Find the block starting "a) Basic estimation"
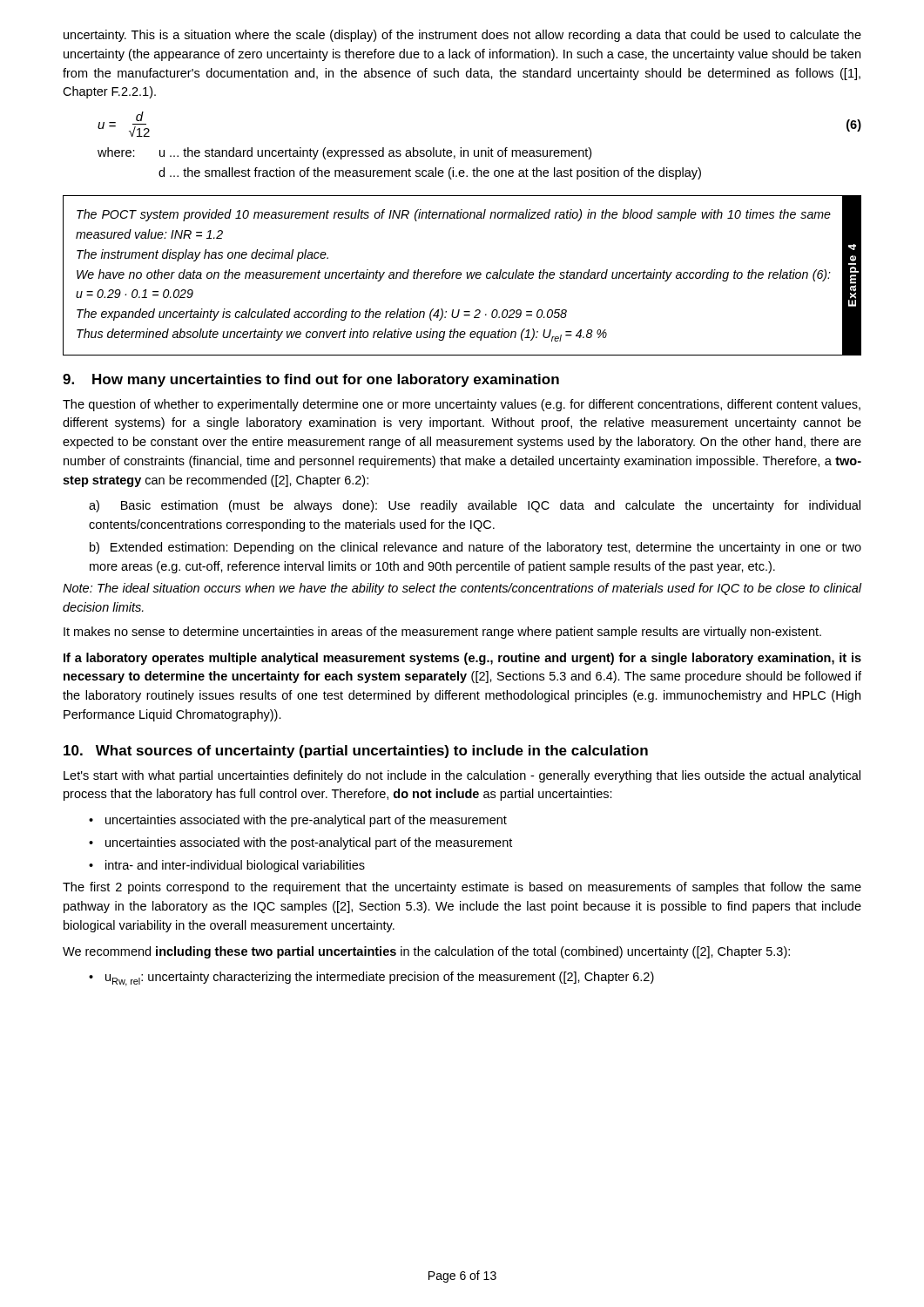 (x=475, y=515)
